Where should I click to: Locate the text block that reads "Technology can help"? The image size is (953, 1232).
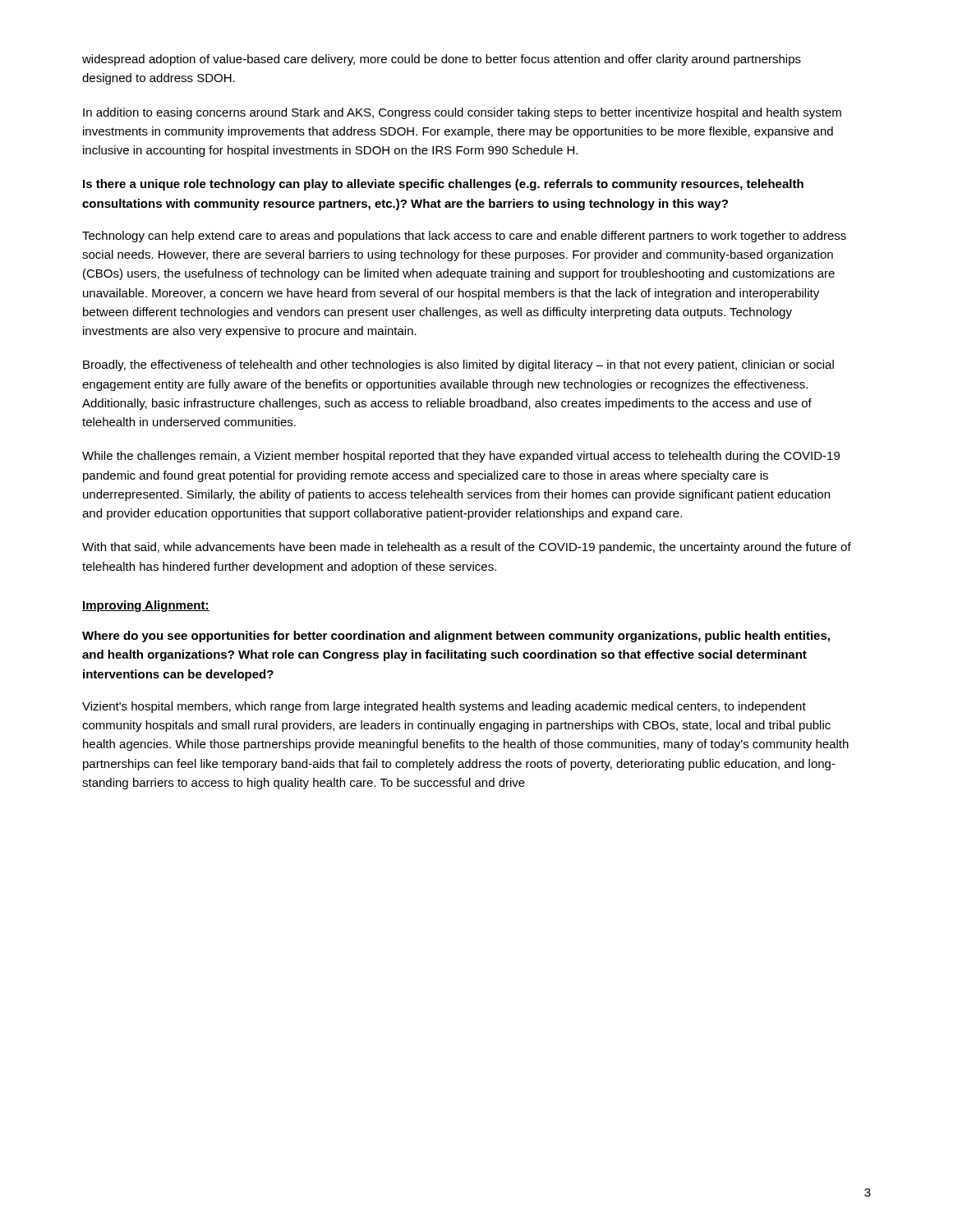point(464,283)
